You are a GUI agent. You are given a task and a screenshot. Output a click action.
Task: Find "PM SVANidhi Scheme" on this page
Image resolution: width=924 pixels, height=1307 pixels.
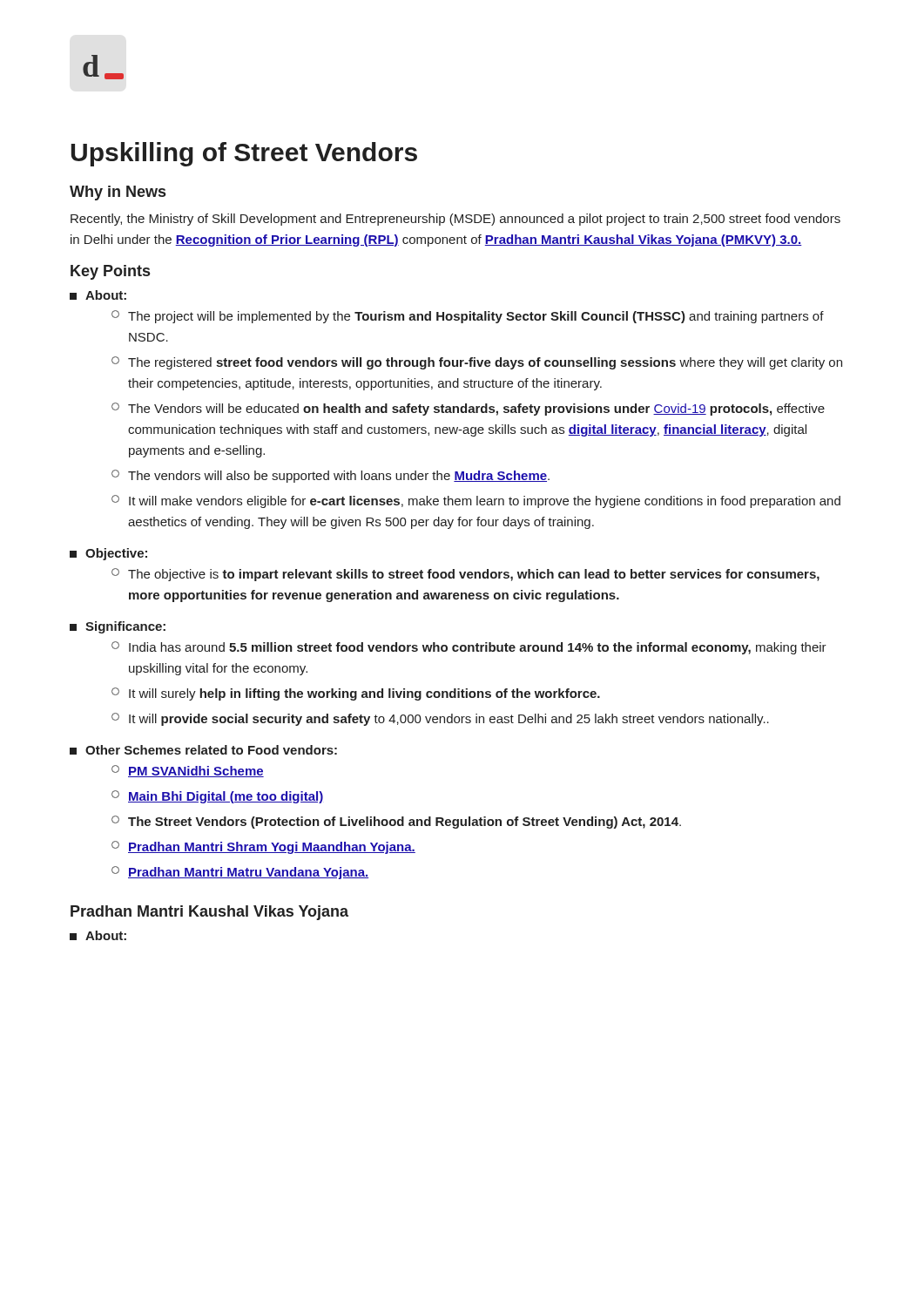pos(188,771)
